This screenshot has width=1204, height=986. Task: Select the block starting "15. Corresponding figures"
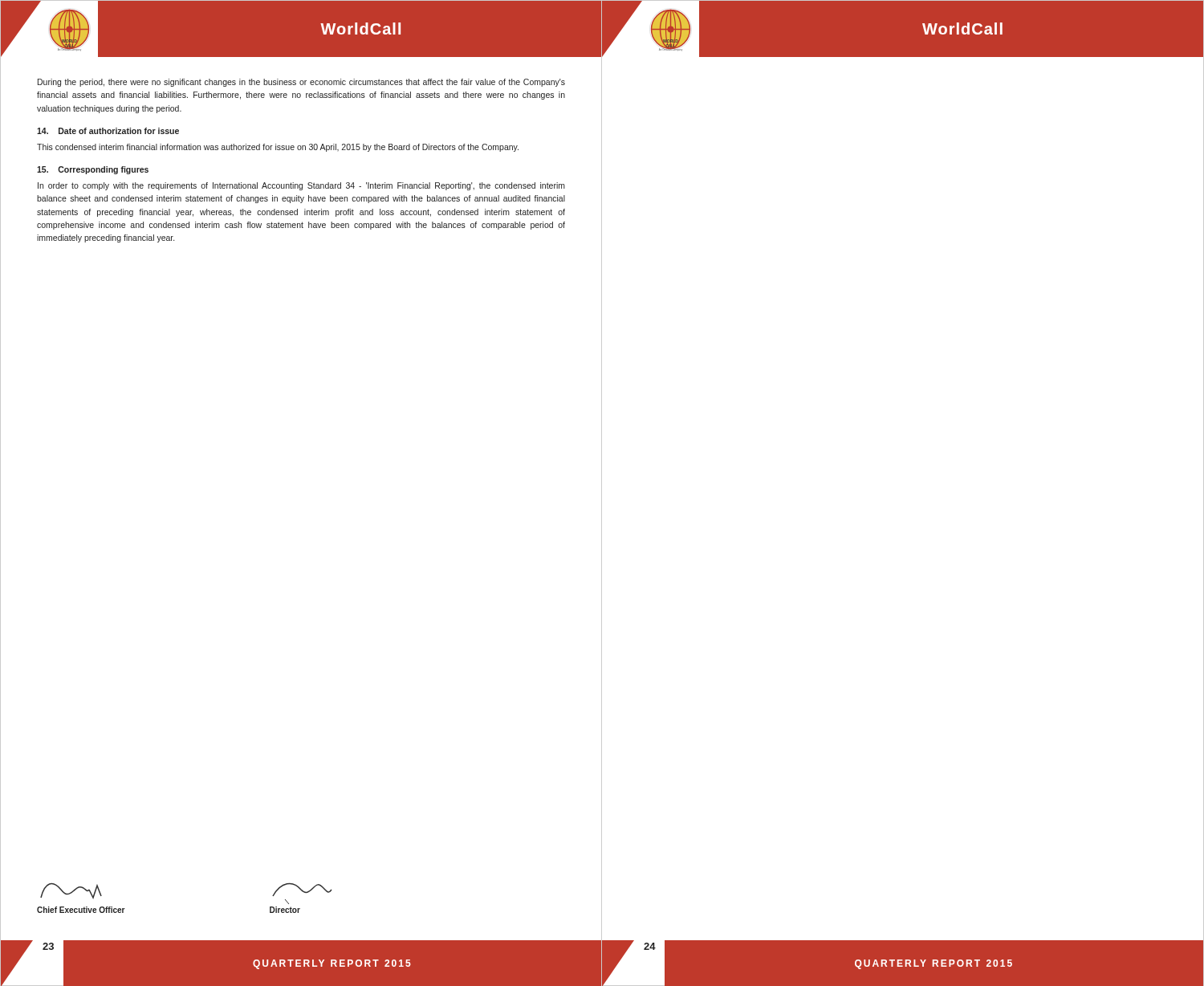point(93,169)
